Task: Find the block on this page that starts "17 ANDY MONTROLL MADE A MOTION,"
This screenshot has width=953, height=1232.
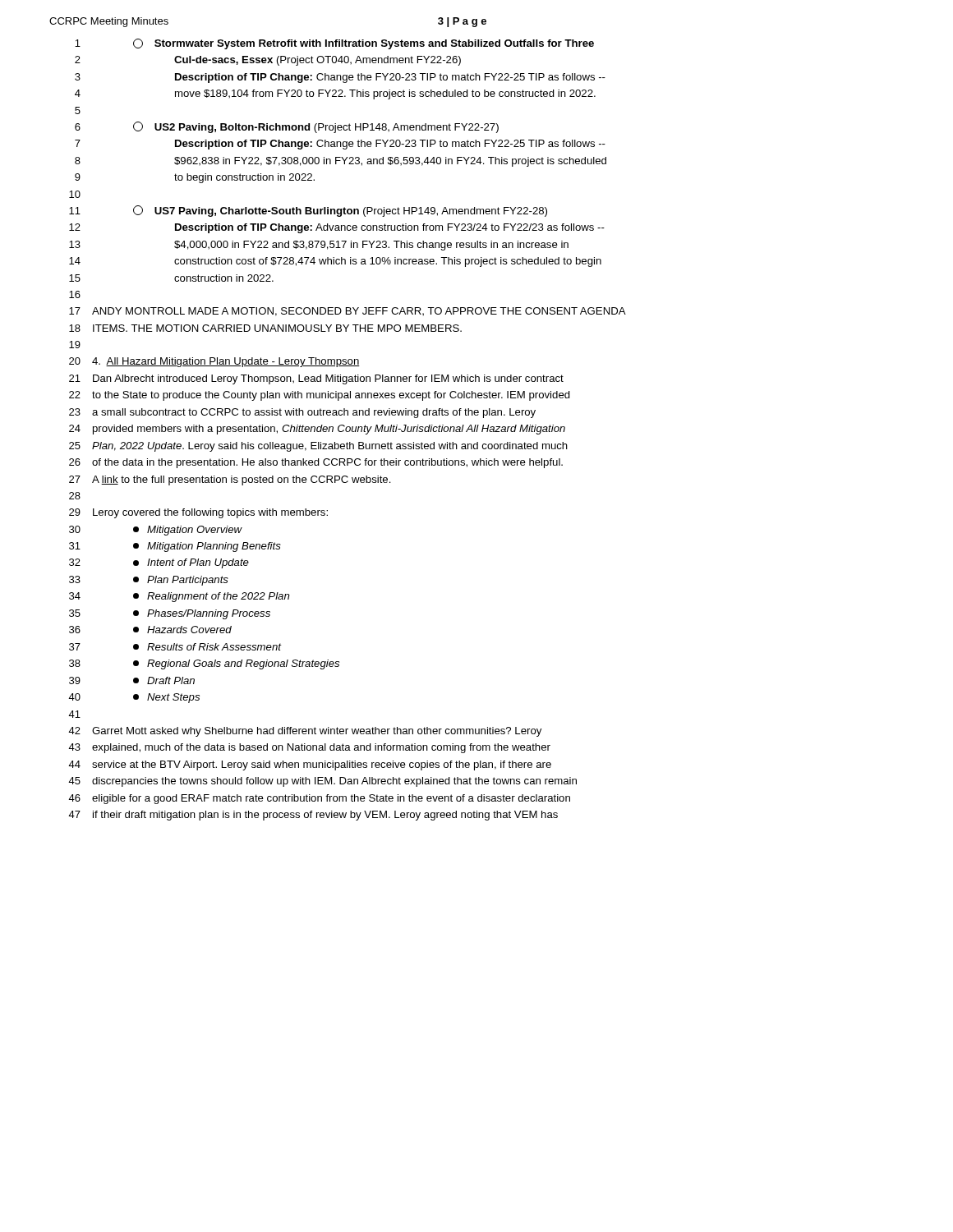Action: click(476, 320)
